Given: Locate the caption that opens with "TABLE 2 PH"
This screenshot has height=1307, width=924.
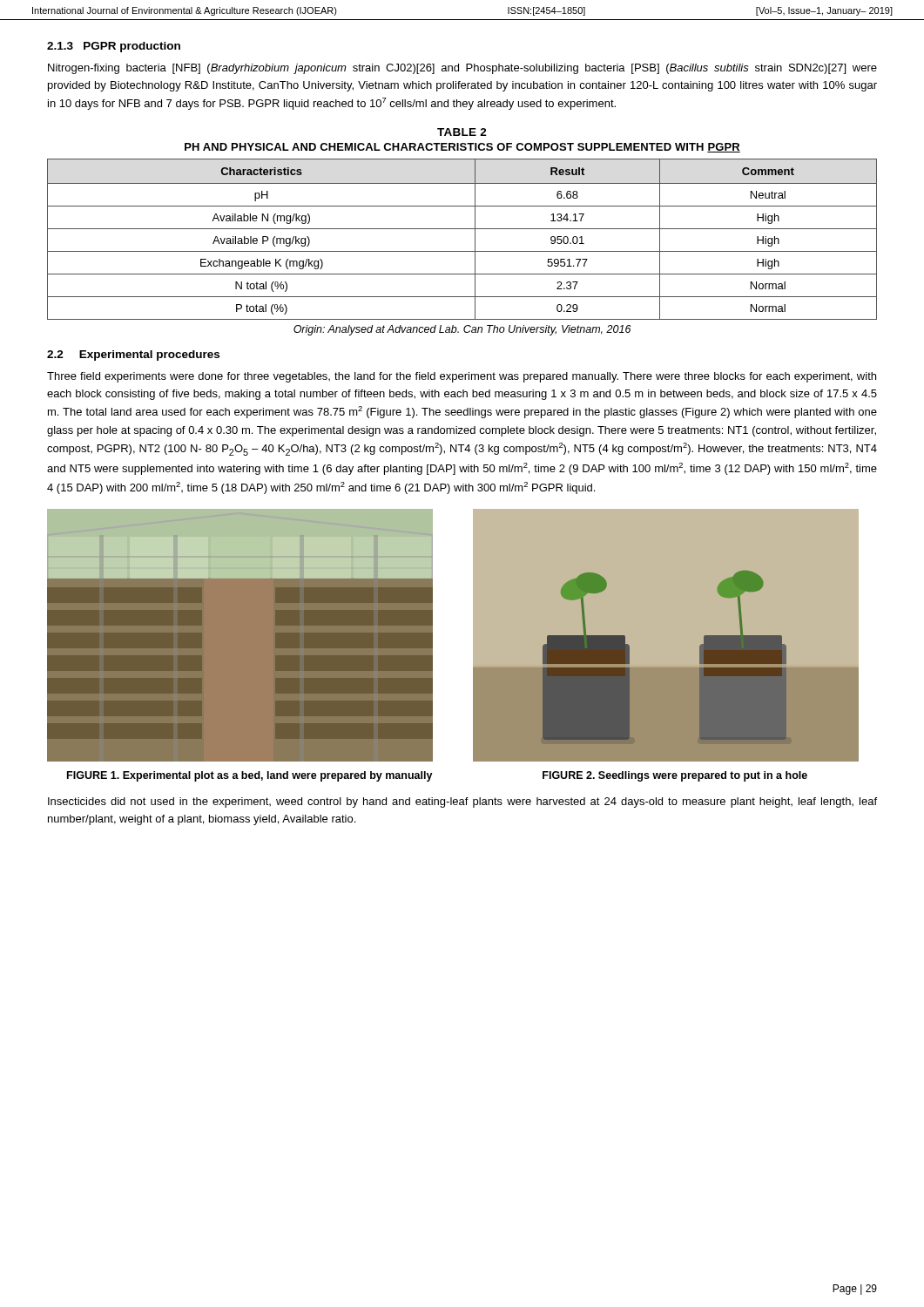Looking at the screenshot, I should pyautogui.click(x=462, y=139).
